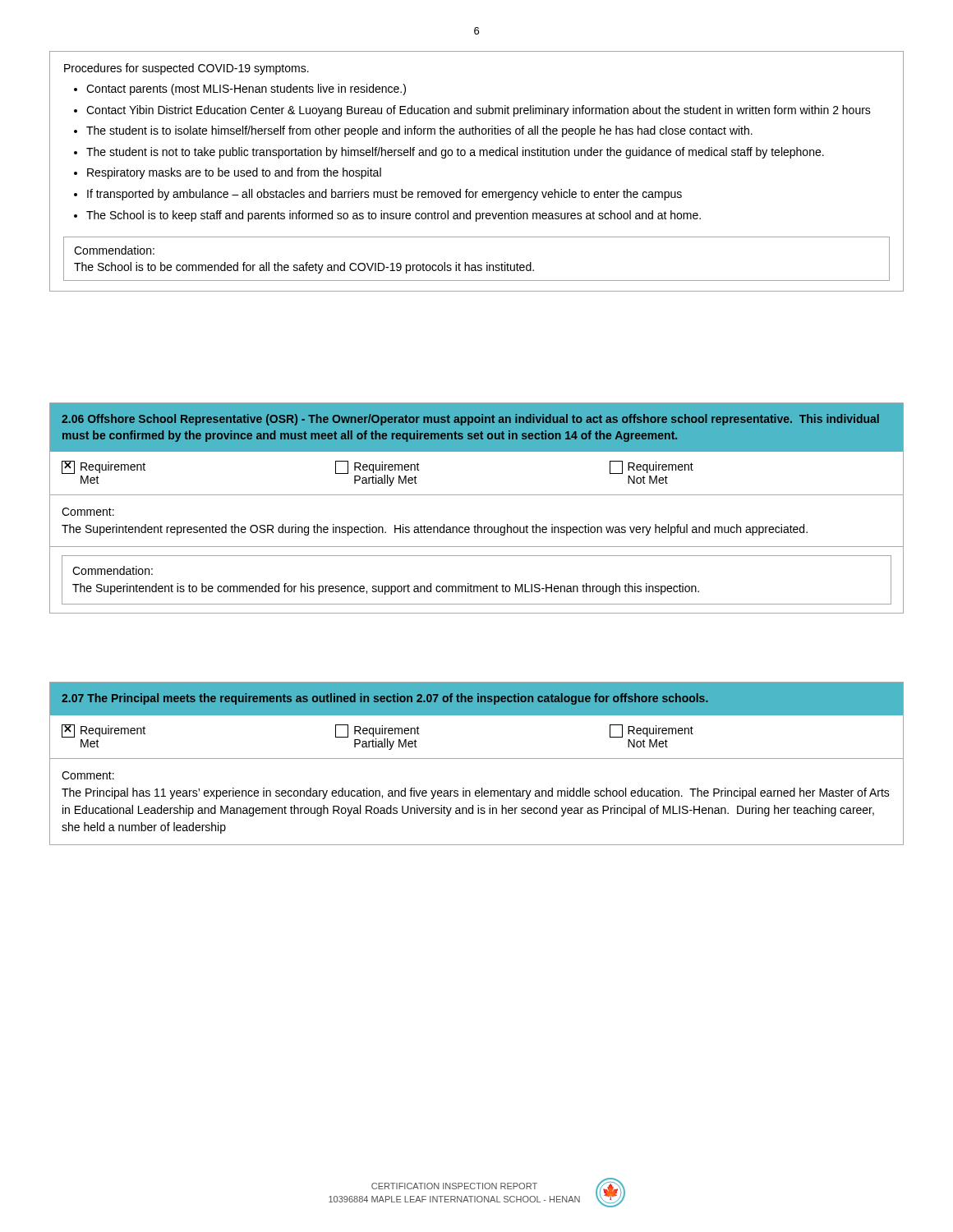The image size is (953, 1232).
Task: Navigate to the text block starting "The student is not"
Action: (x=455, y=152)
